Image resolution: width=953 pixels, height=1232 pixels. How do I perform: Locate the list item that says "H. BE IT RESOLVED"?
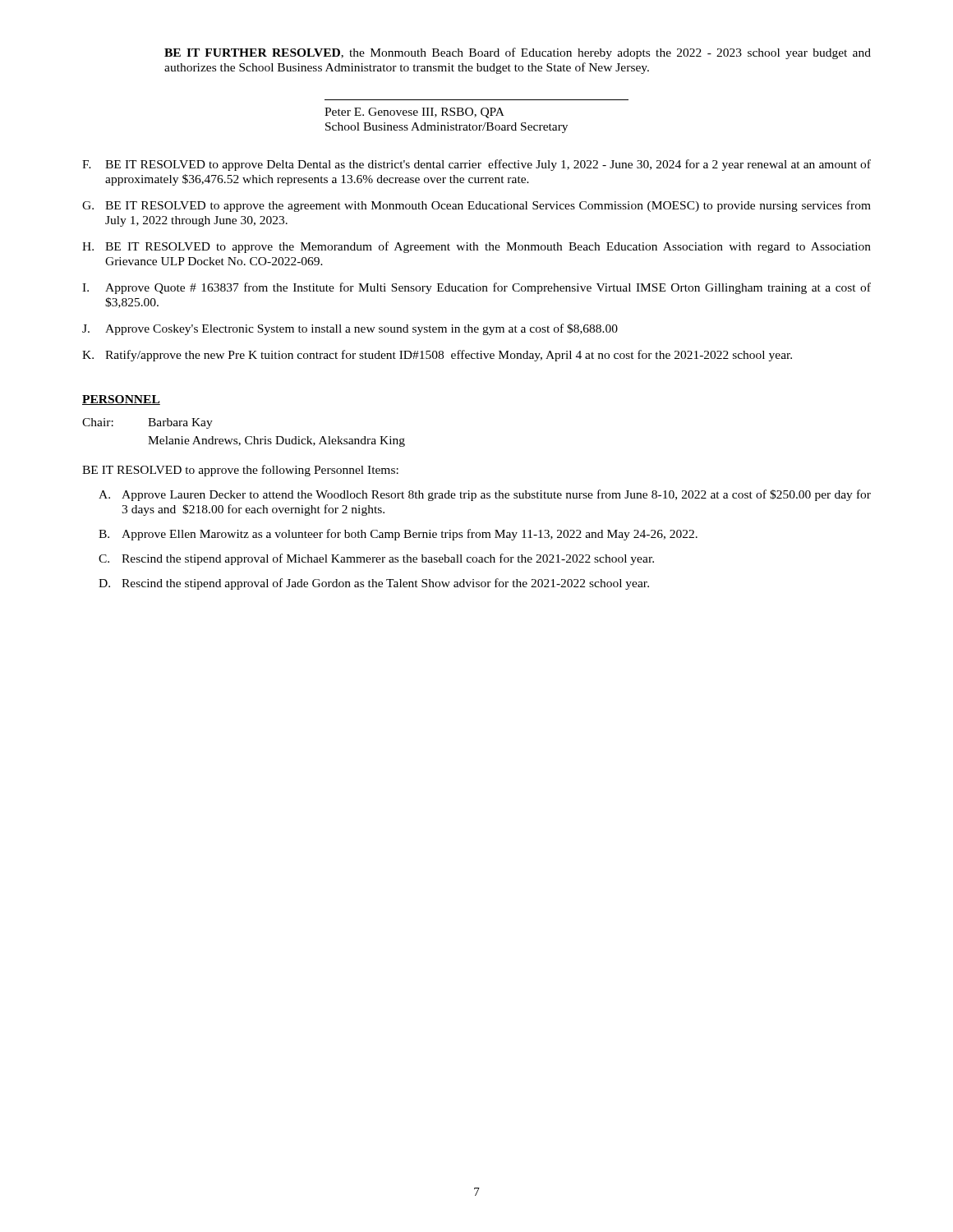(476, 254)
